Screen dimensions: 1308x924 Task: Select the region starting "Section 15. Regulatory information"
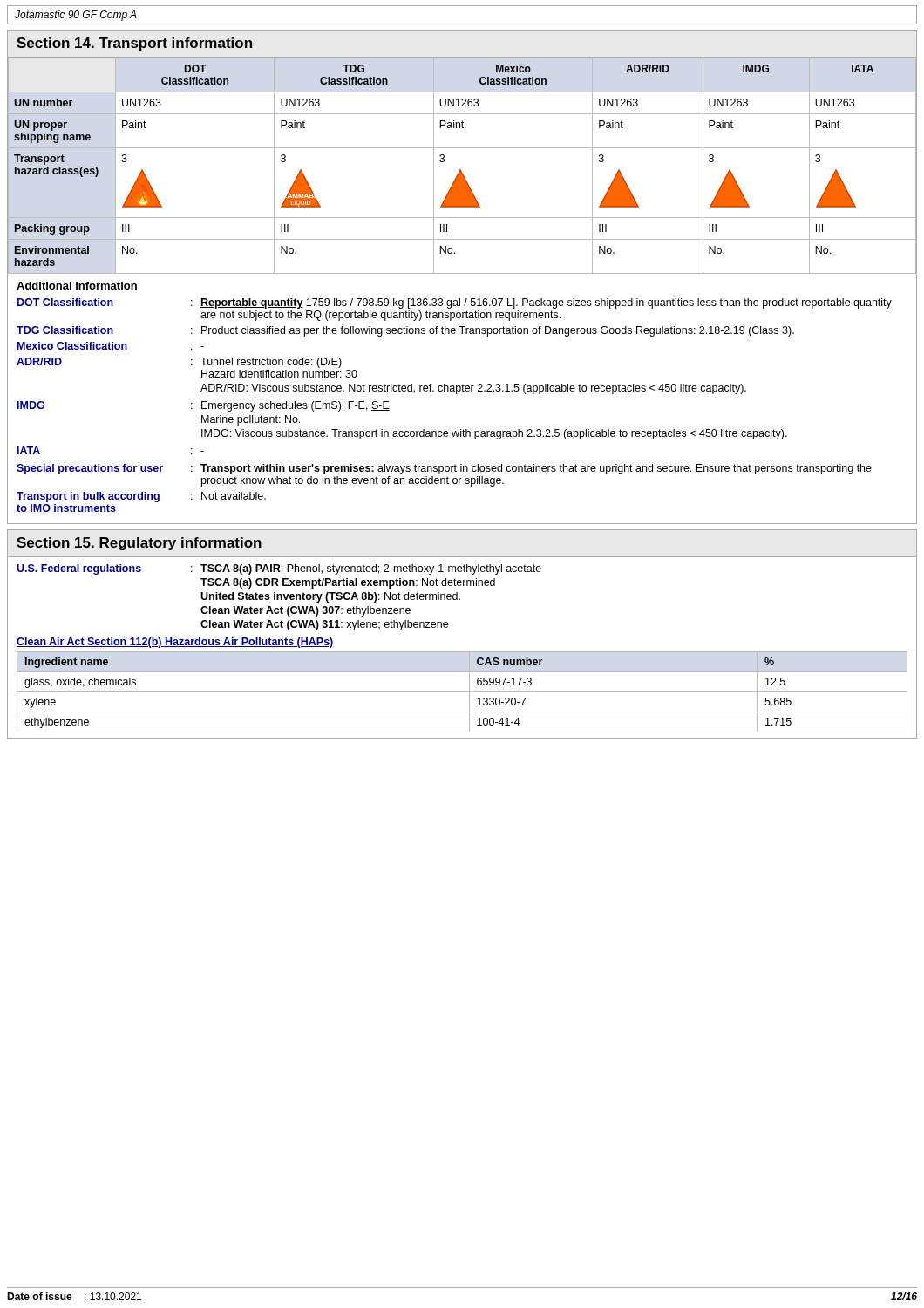pos(139,543)
